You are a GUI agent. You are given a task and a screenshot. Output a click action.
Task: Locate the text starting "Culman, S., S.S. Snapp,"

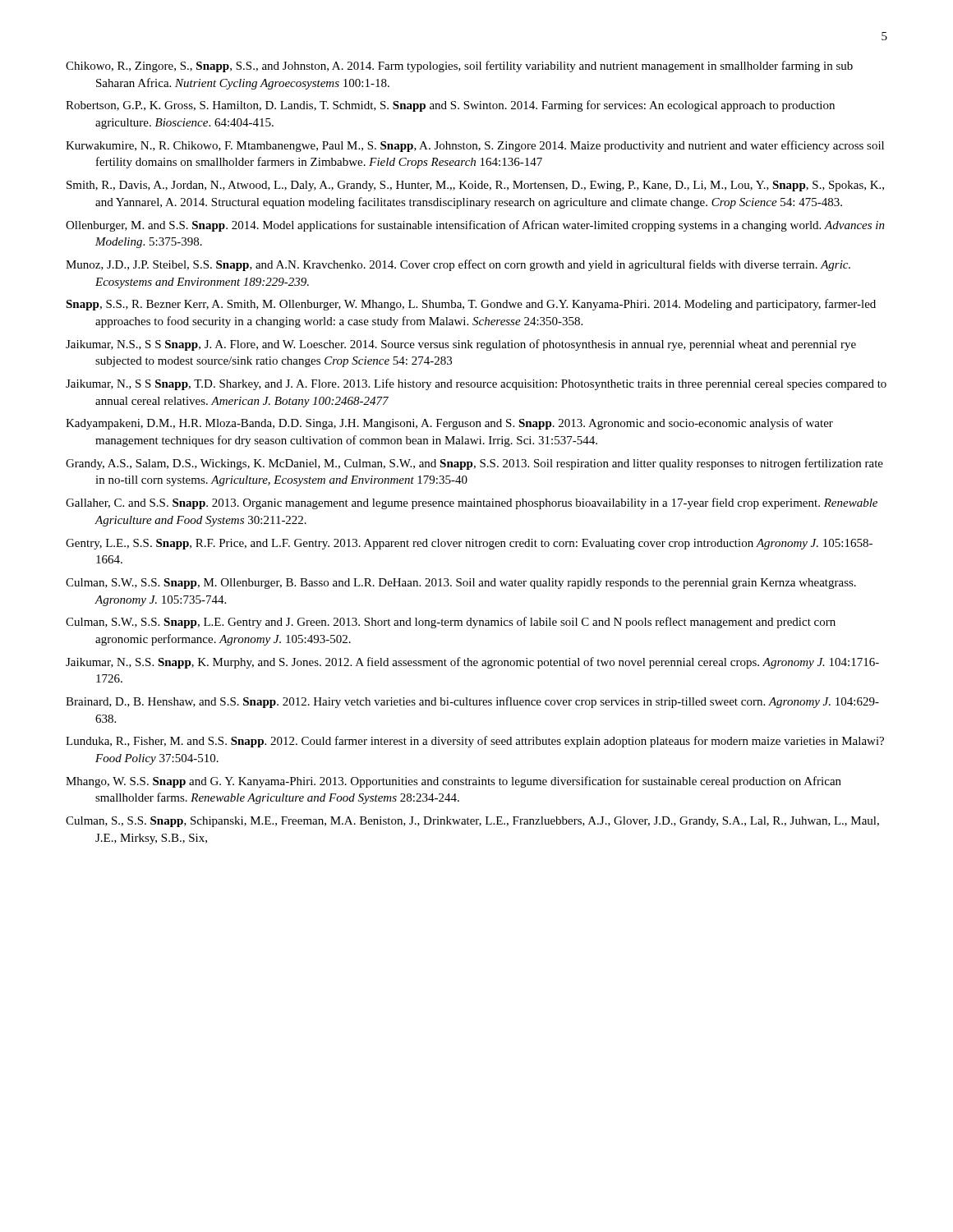(473, 829)
